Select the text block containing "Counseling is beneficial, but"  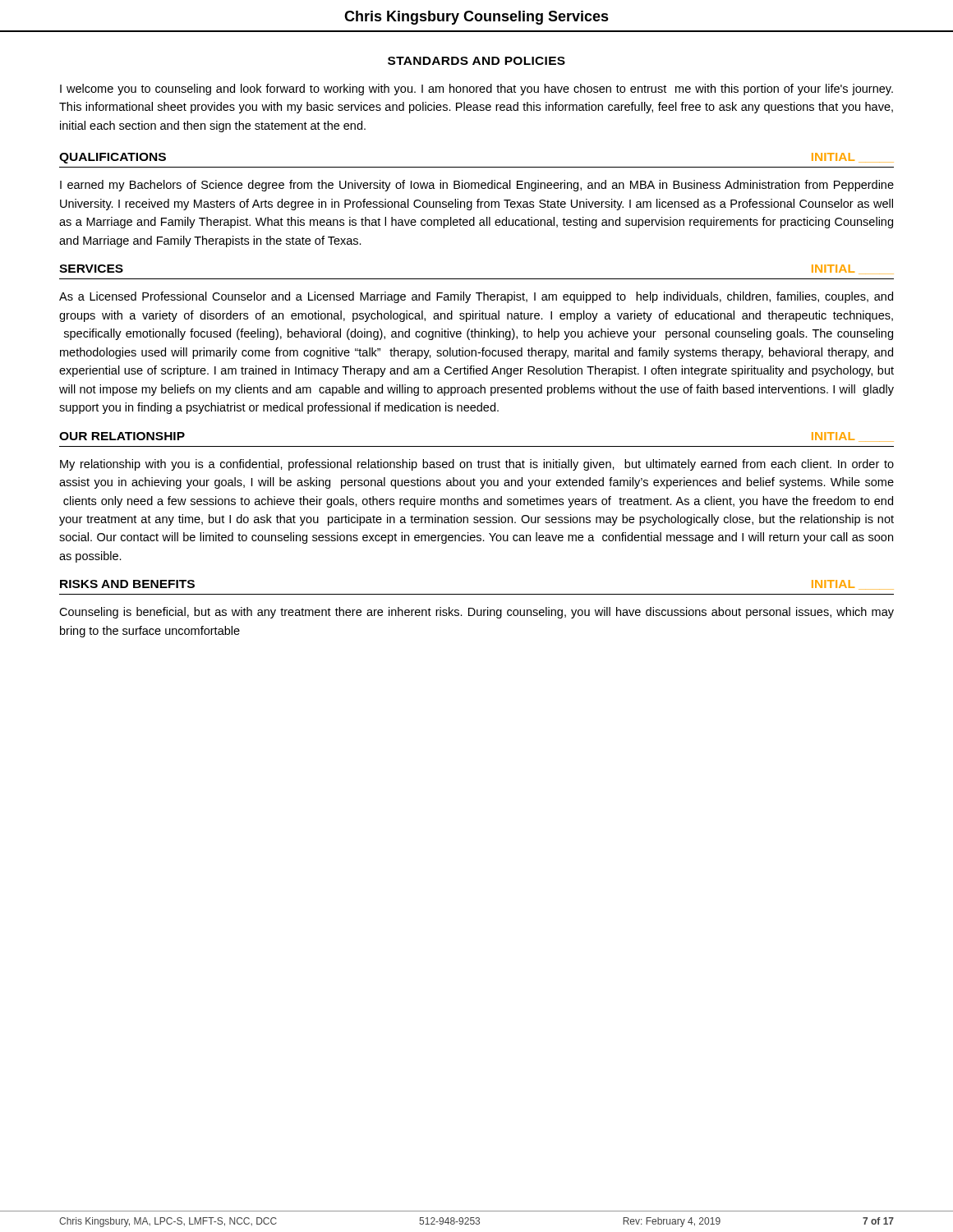click(x=476, y=621)
